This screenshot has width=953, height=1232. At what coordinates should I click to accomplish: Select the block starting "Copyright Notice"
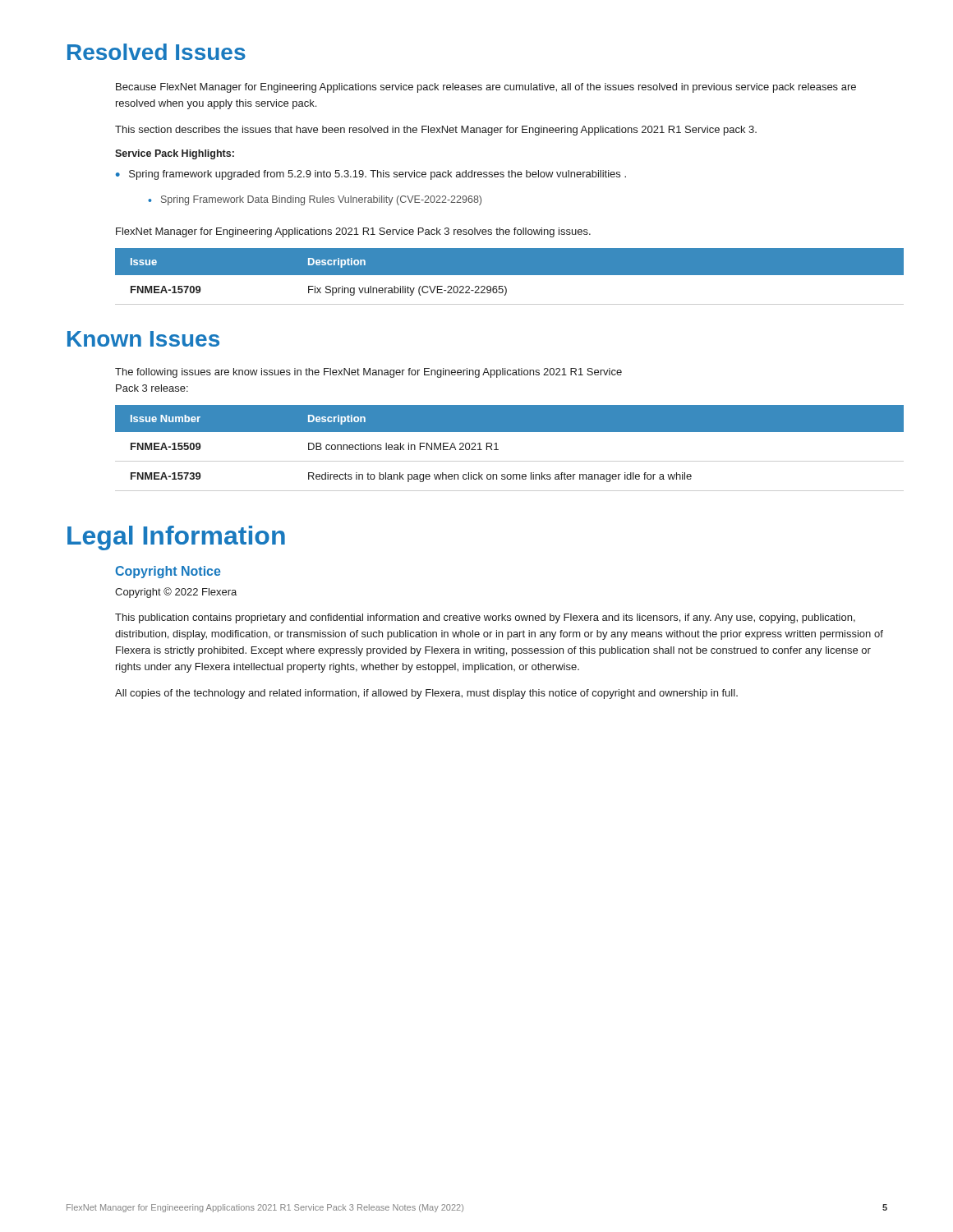tap(168, 572)
